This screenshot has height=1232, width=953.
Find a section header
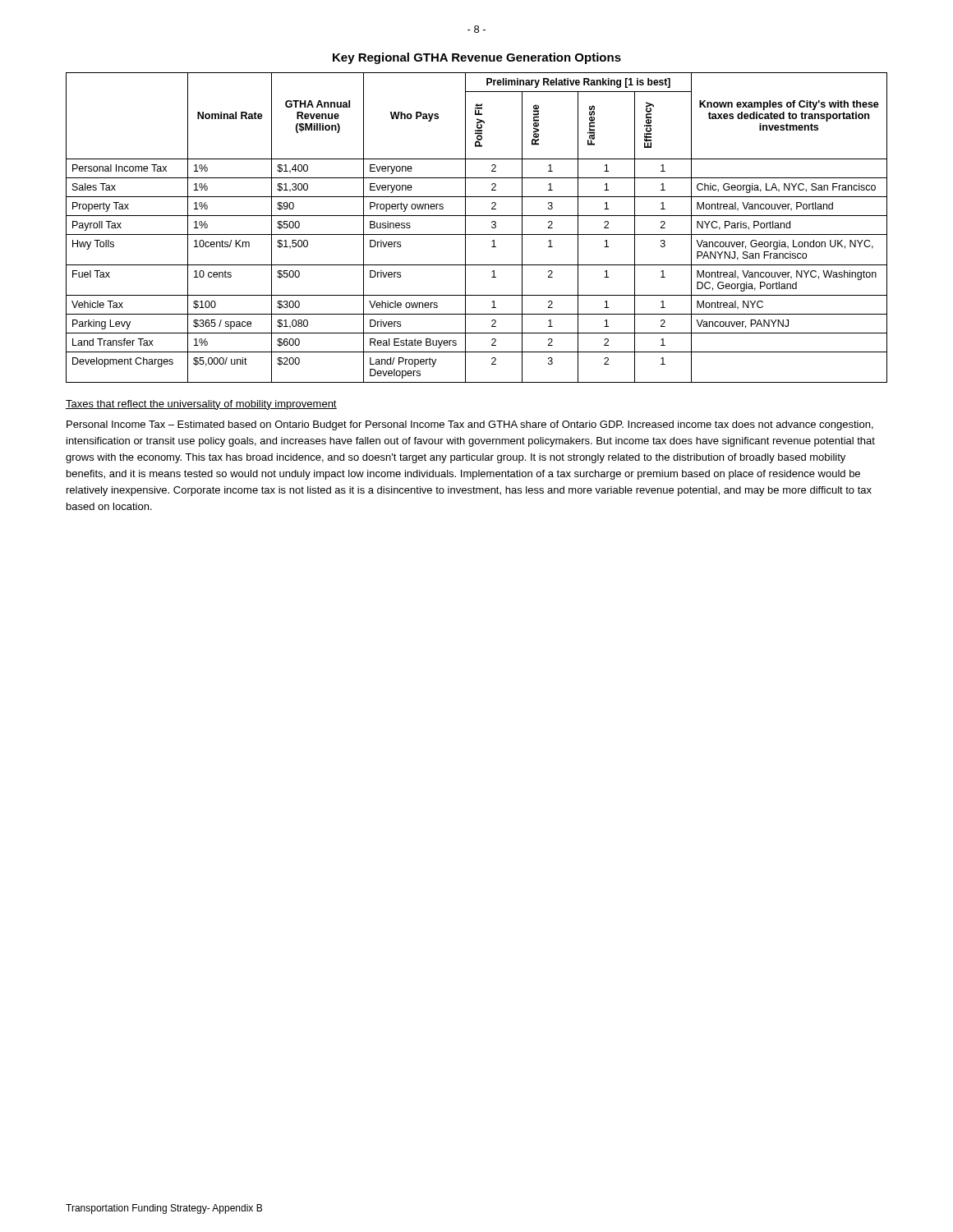tap(201, 403)
